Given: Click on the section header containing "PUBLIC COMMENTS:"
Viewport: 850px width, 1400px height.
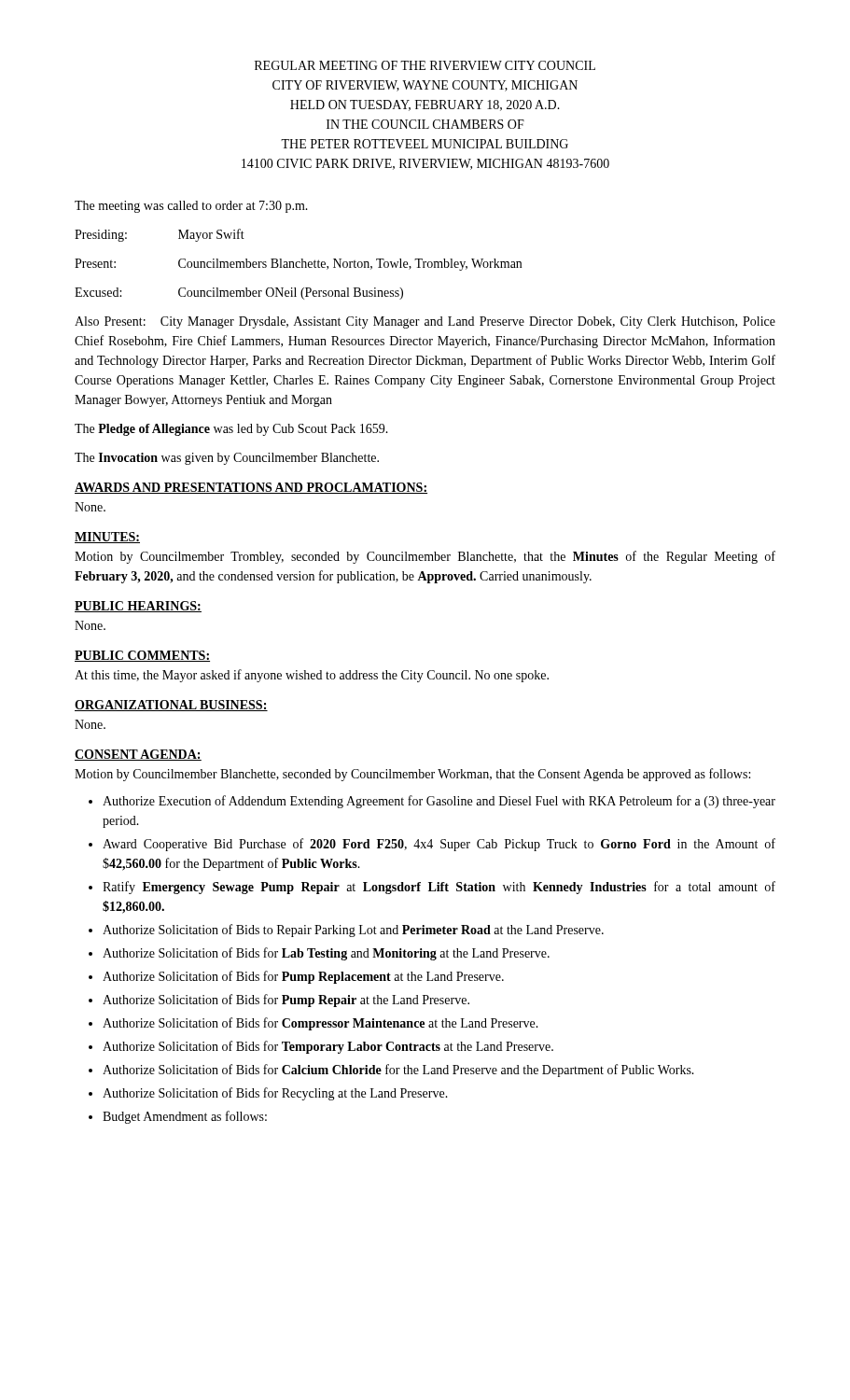Looking at the screenshot, I should click(x=142, y=656).
